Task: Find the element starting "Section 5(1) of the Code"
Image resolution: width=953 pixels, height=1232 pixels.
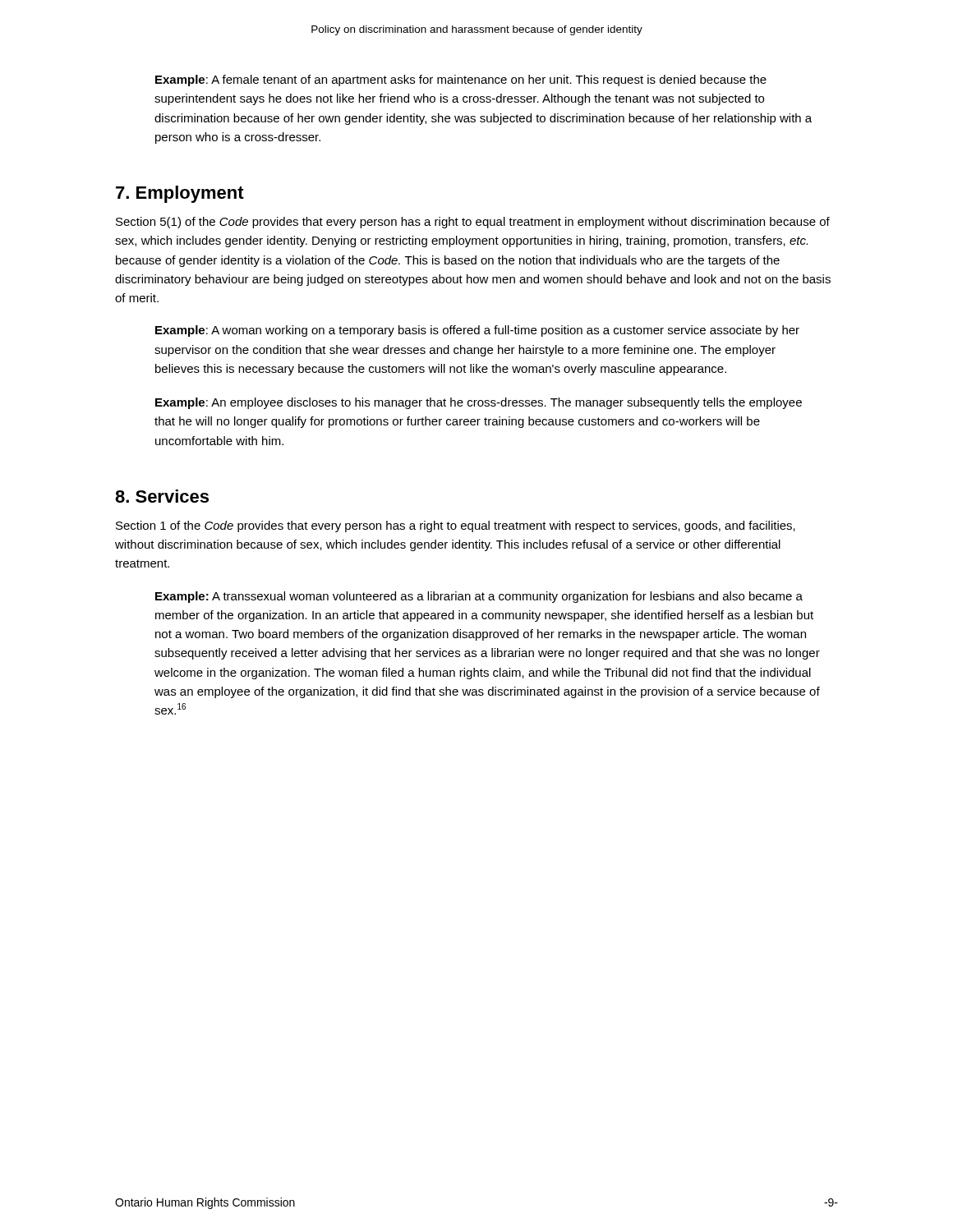Action: click(473, 260)
